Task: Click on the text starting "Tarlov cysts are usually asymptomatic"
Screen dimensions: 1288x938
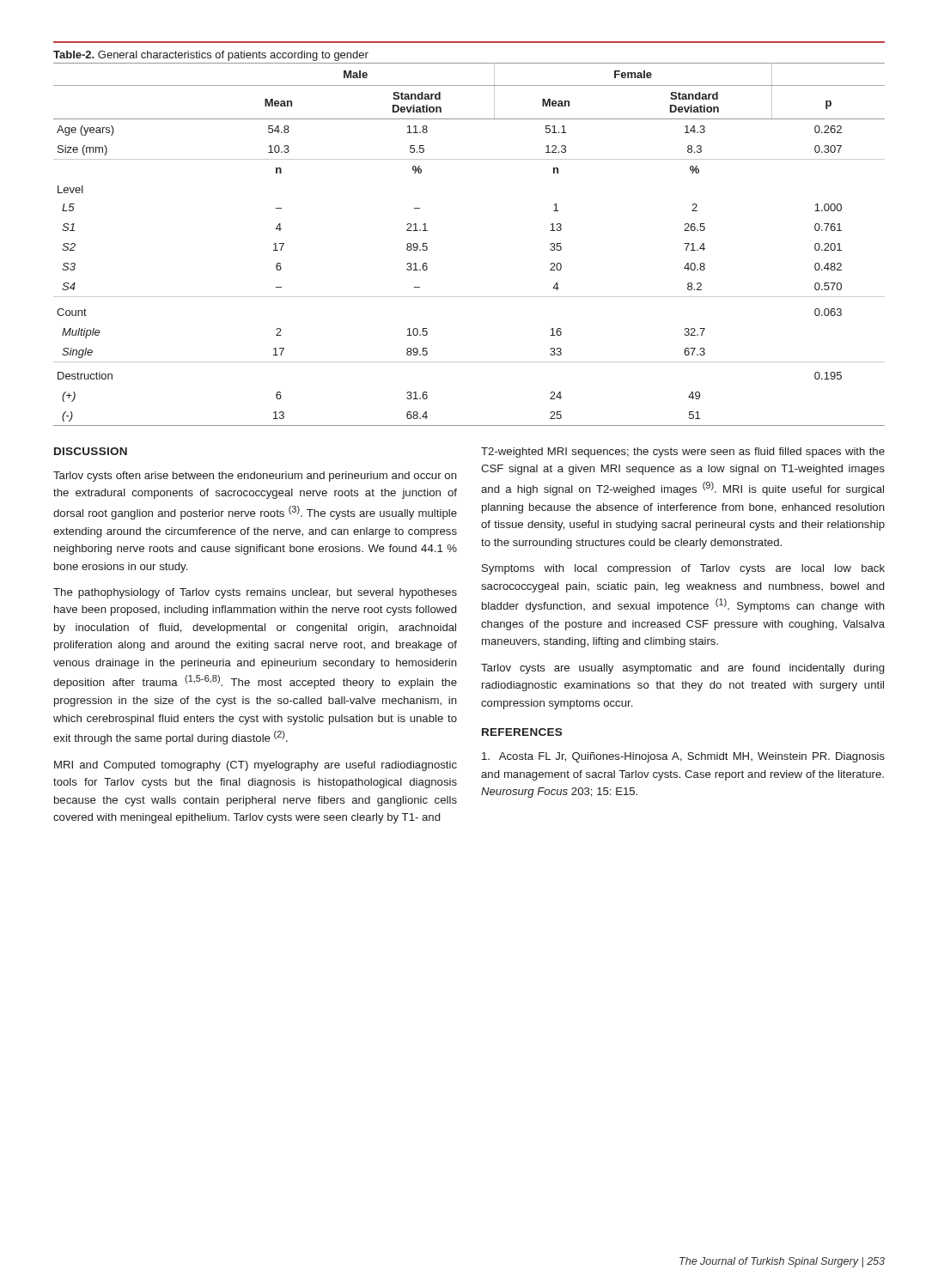Action: click(683, 686)
